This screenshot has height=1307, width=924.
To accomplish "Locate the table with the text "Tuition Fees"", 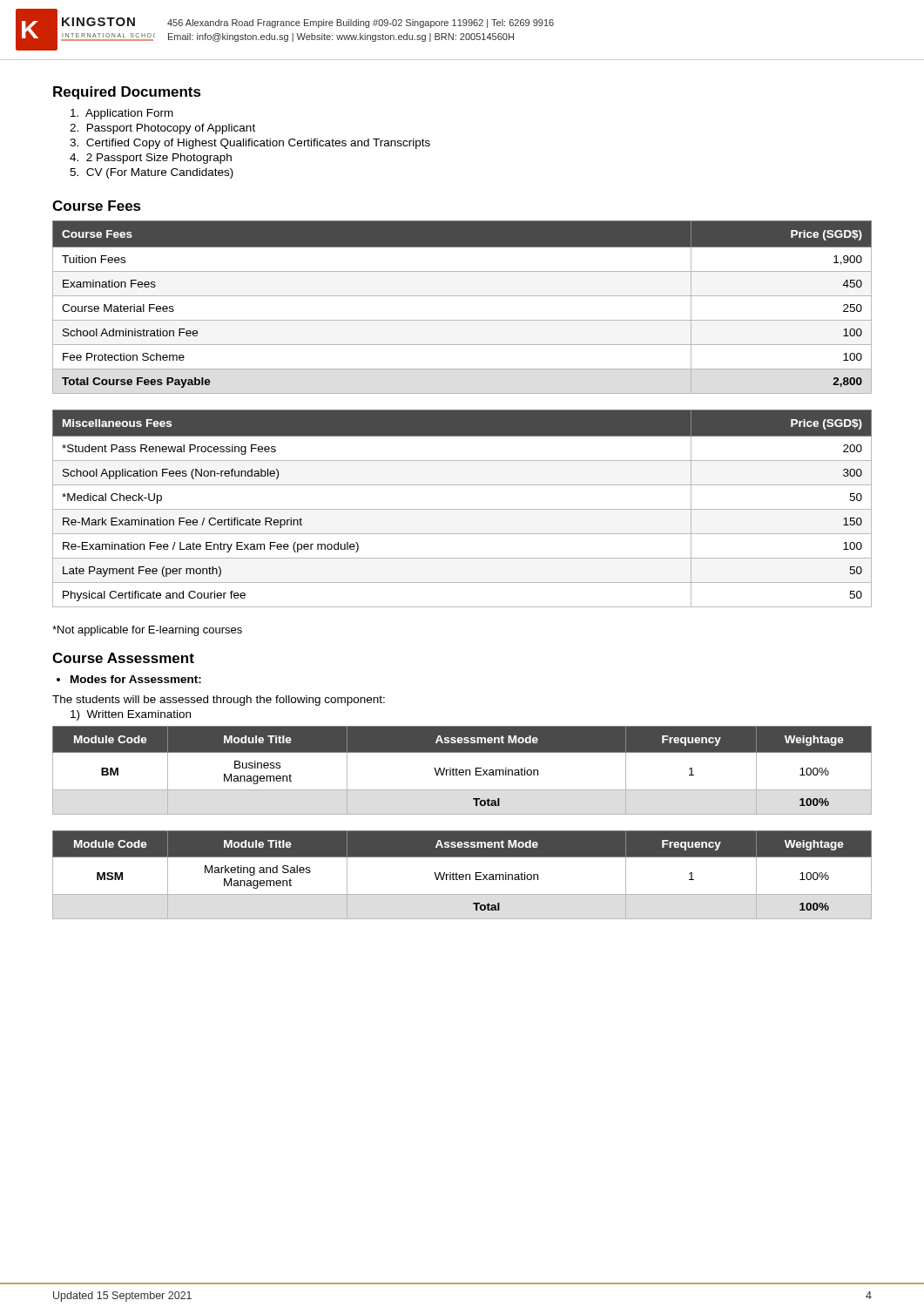I will tap(462, 307).
